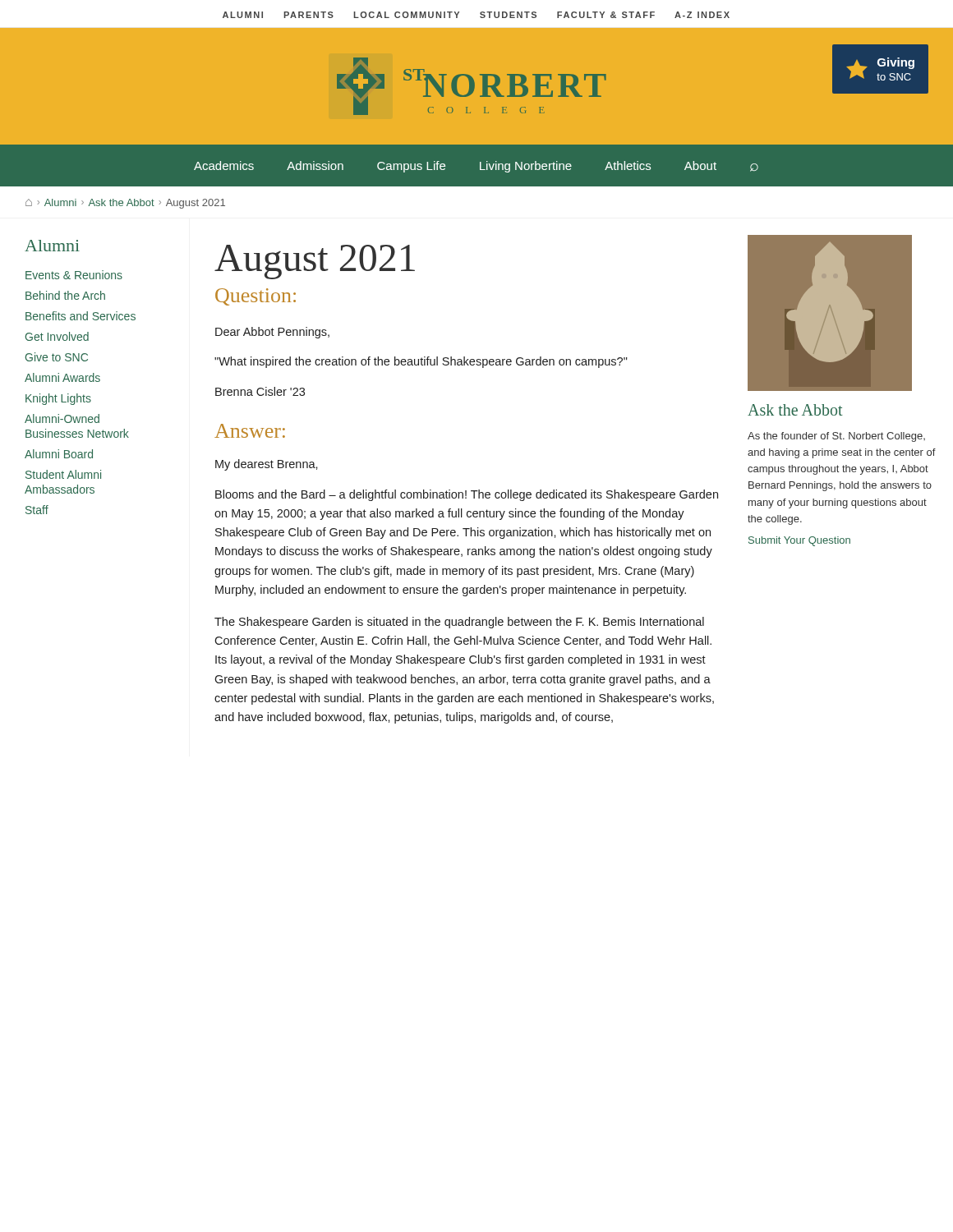Click on the text block starting "Student AlumniAmbassadors"
Viewport: 953px width, 1232px height.
[63, 482]
